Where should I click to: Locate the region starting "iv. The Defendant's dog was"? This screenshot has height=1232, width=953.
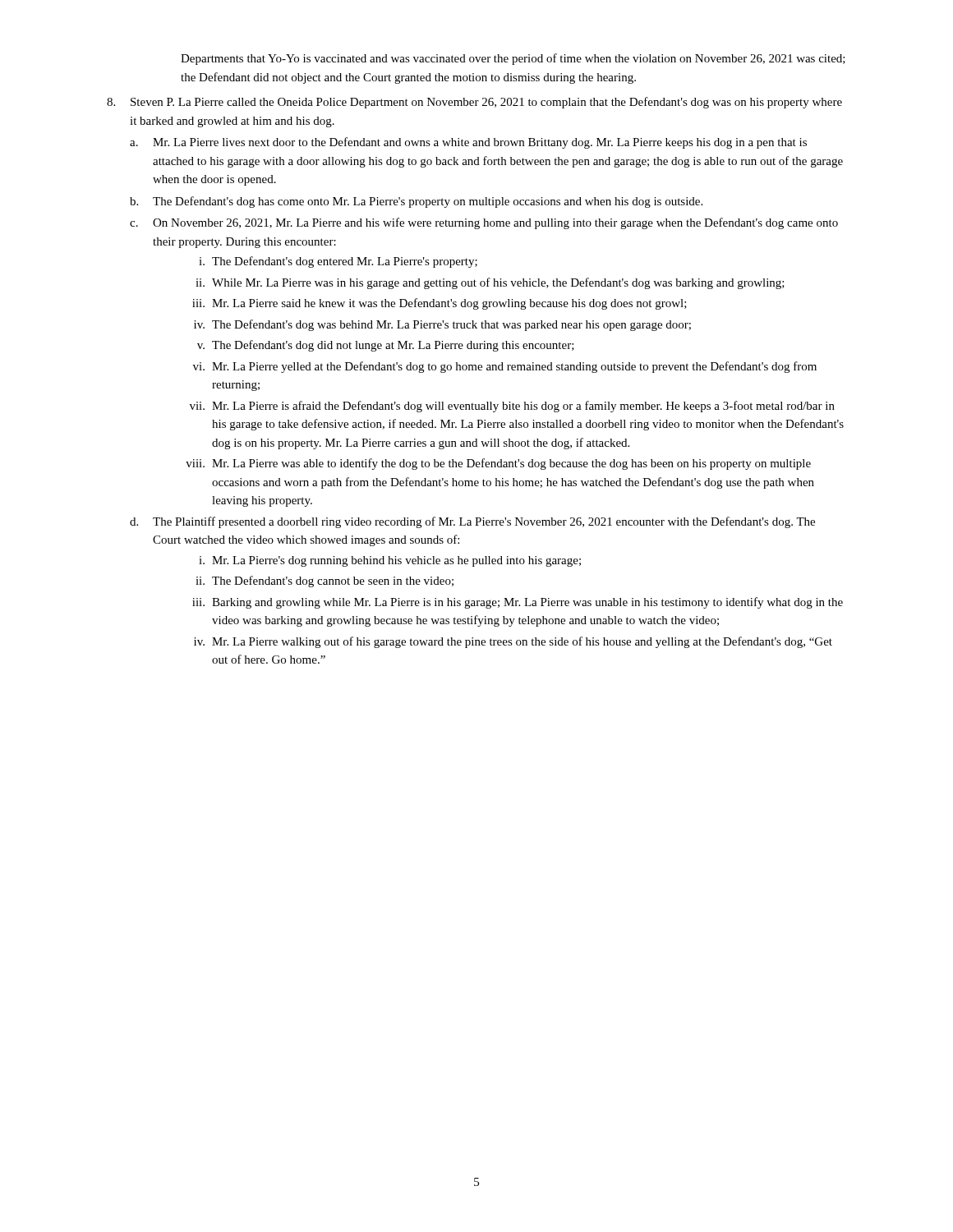click(x=511, y=324)
